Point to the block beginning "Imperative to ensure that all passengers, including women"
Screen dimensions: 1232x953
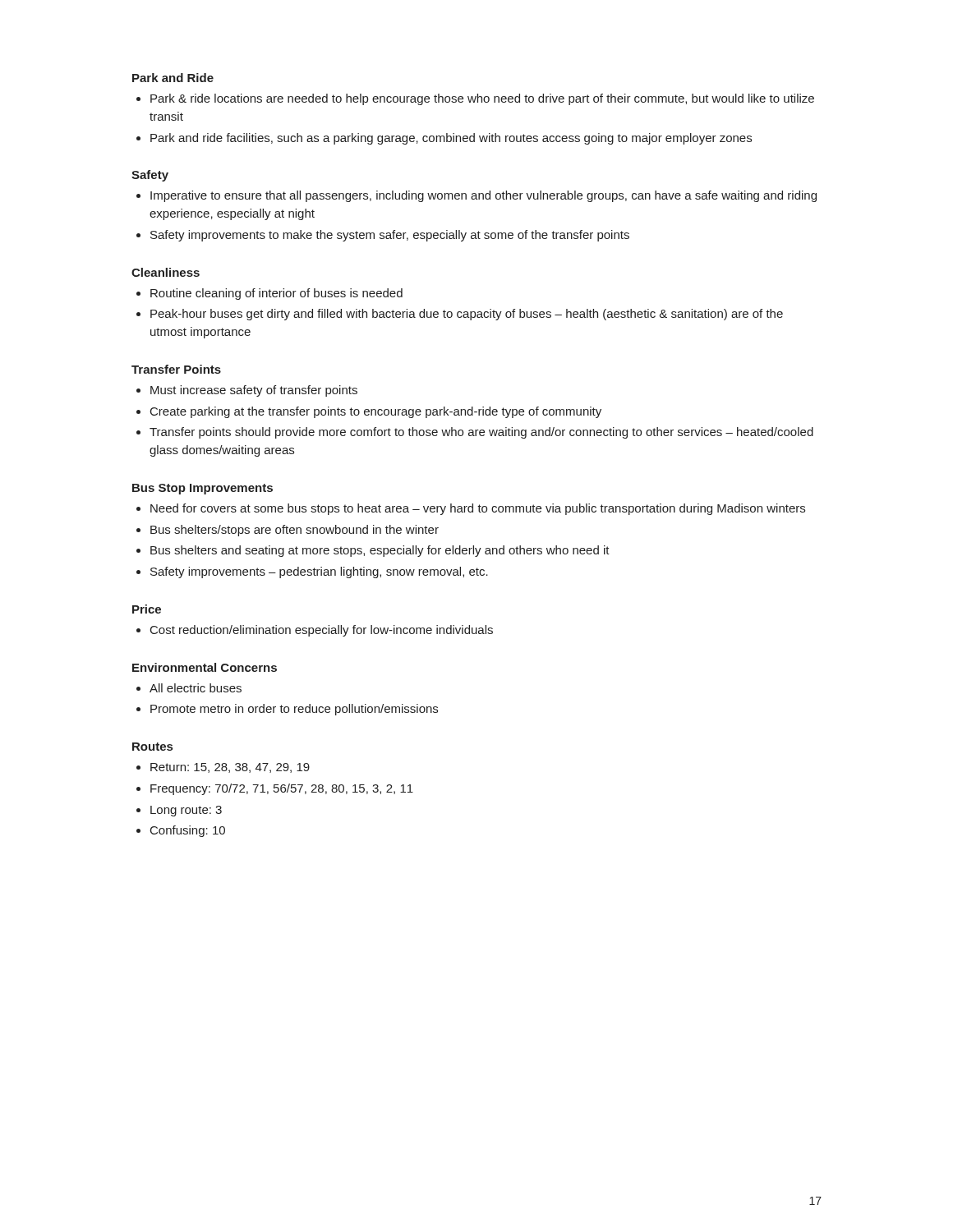(484, 204)
